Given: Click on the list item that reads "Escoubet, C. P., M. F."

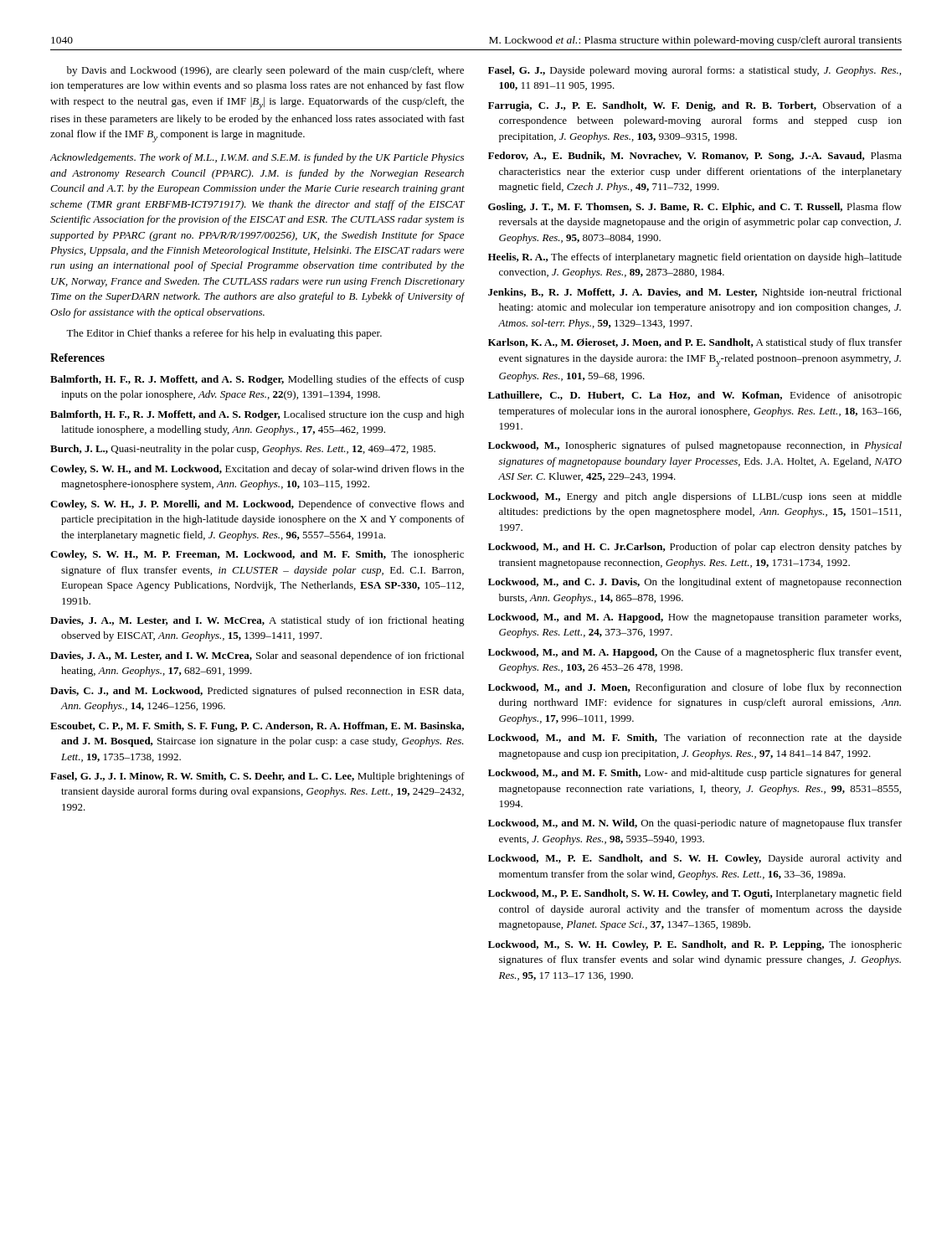Looking at the screenshot, I should [x=257, y=741].
